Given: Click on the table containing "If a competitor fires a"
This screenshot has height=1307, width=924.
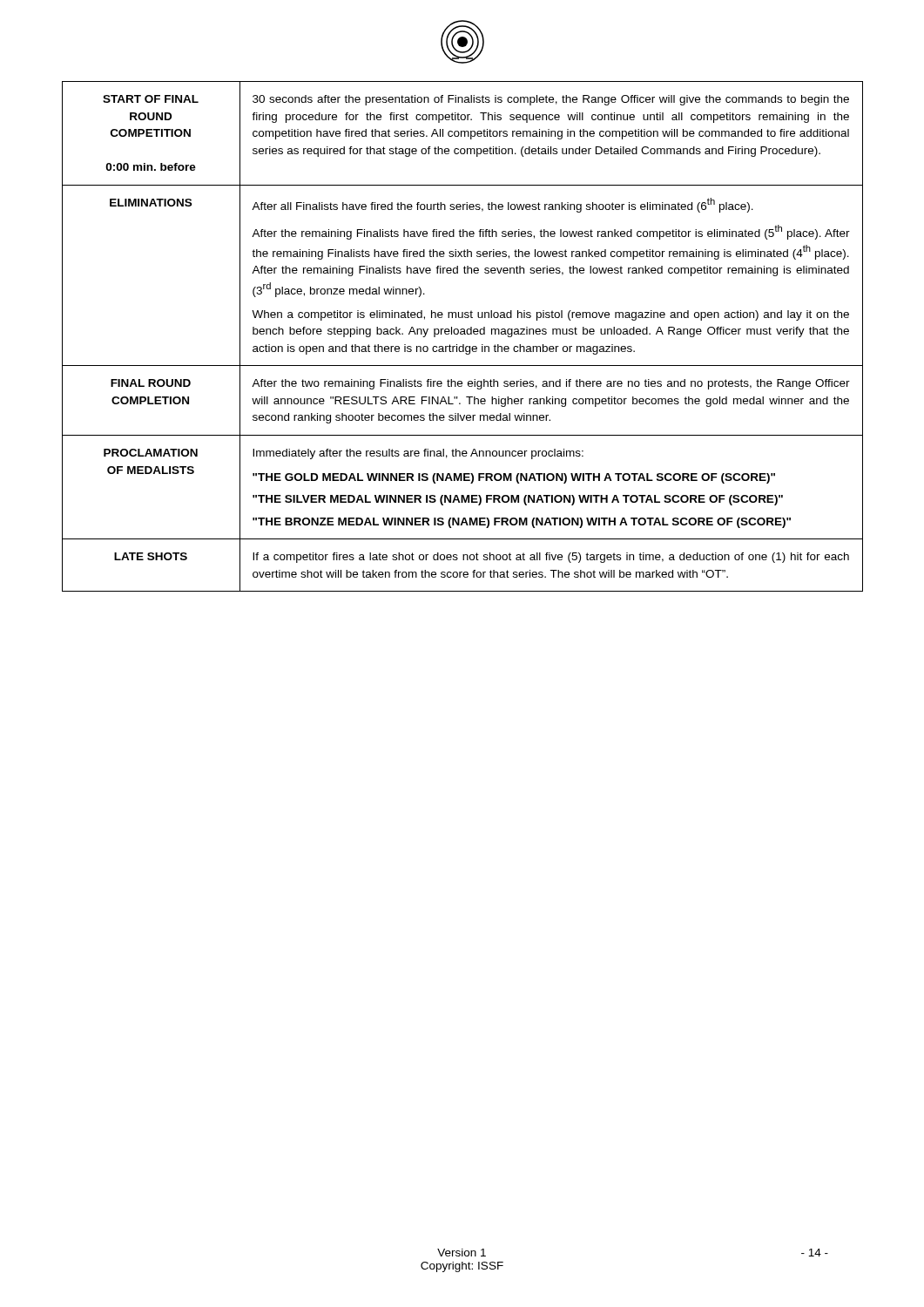Looking at the screenshot, I should coord(462,336).
